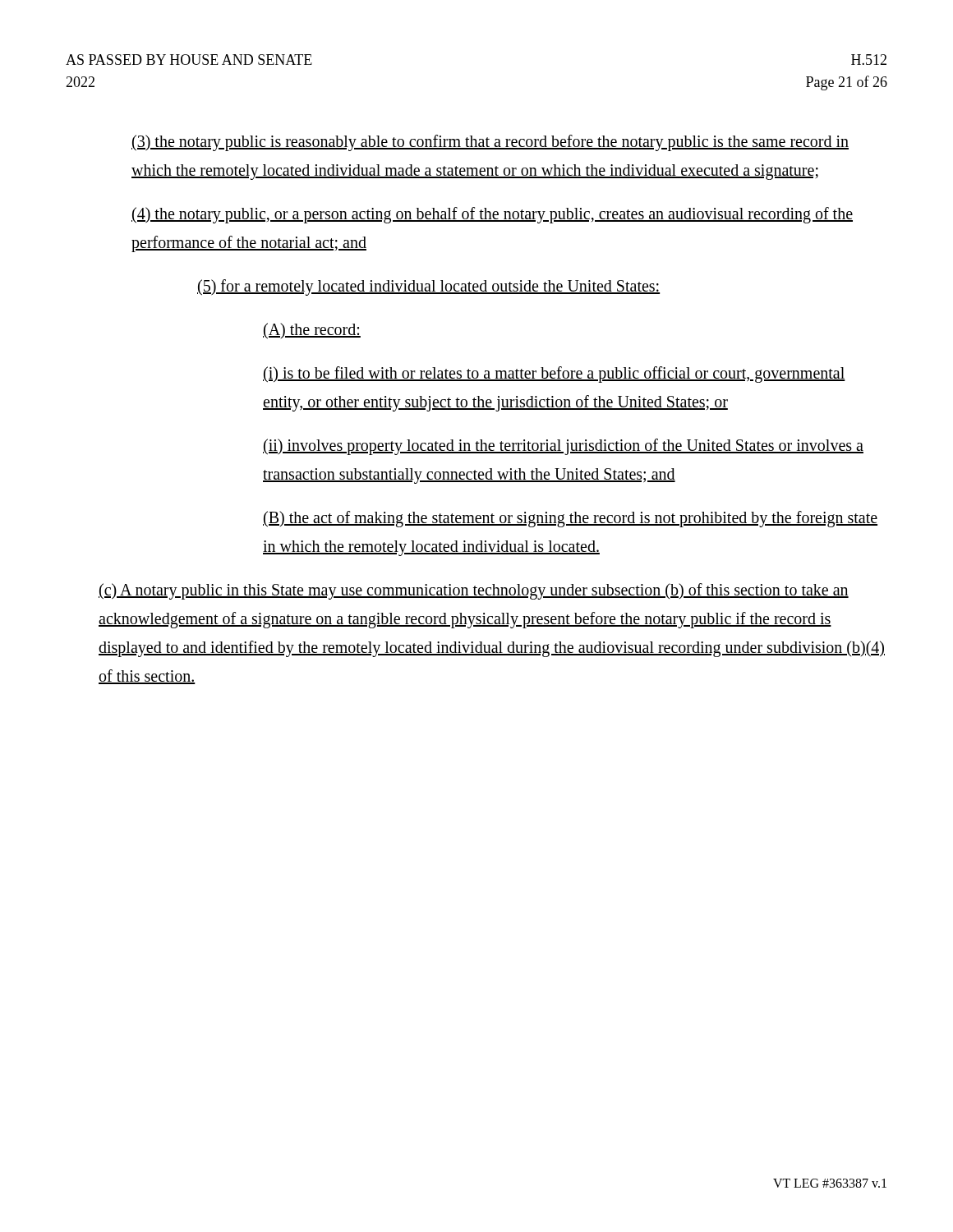This screenshot has height=1232, width=953.
Task: Locate the list item that reads "(4) the notary public,"
Action: [x=492, y=228]
